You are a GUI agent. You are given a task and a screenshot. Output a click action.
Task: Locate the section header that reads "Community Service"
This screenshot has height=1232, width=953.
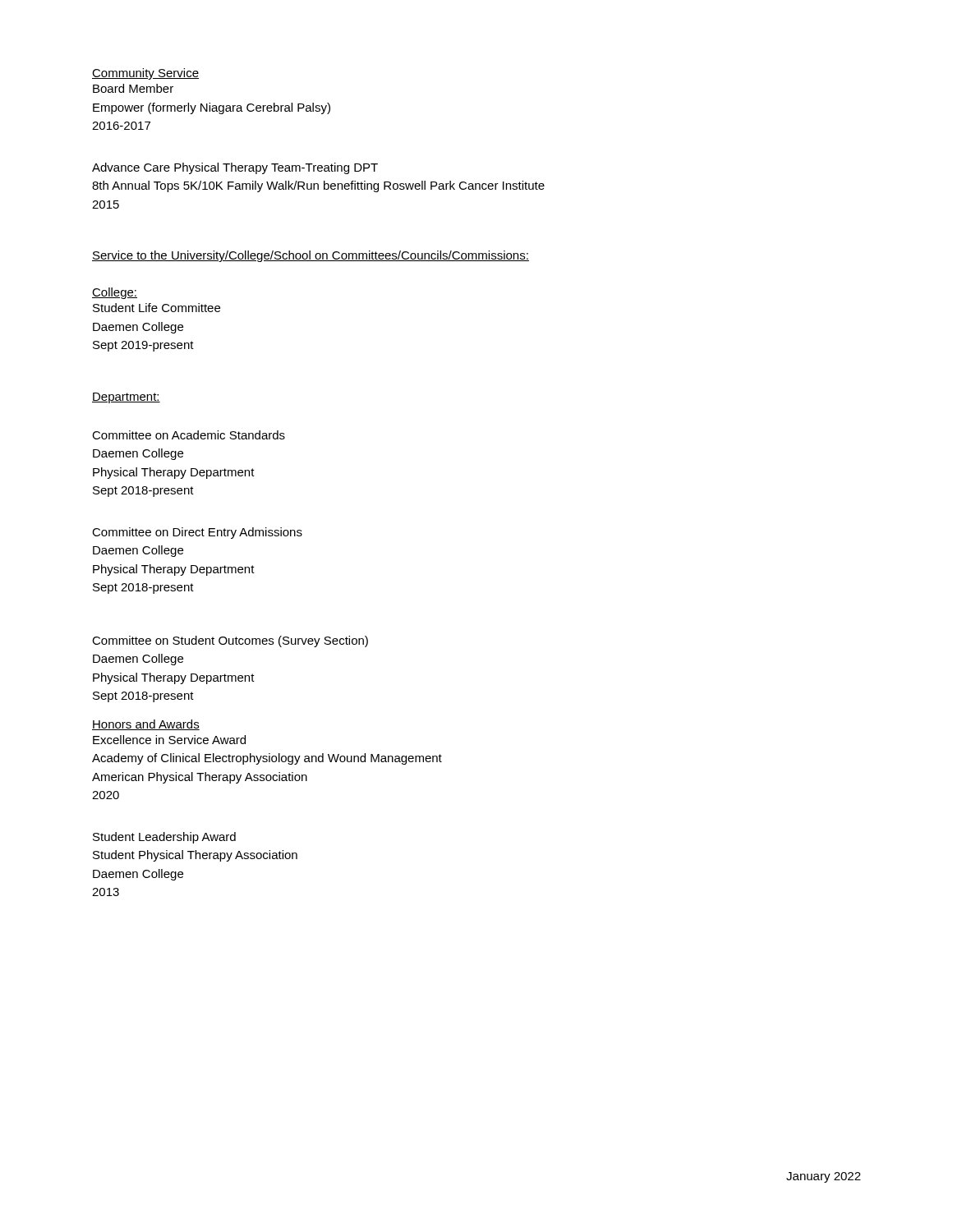coord(145,73)
